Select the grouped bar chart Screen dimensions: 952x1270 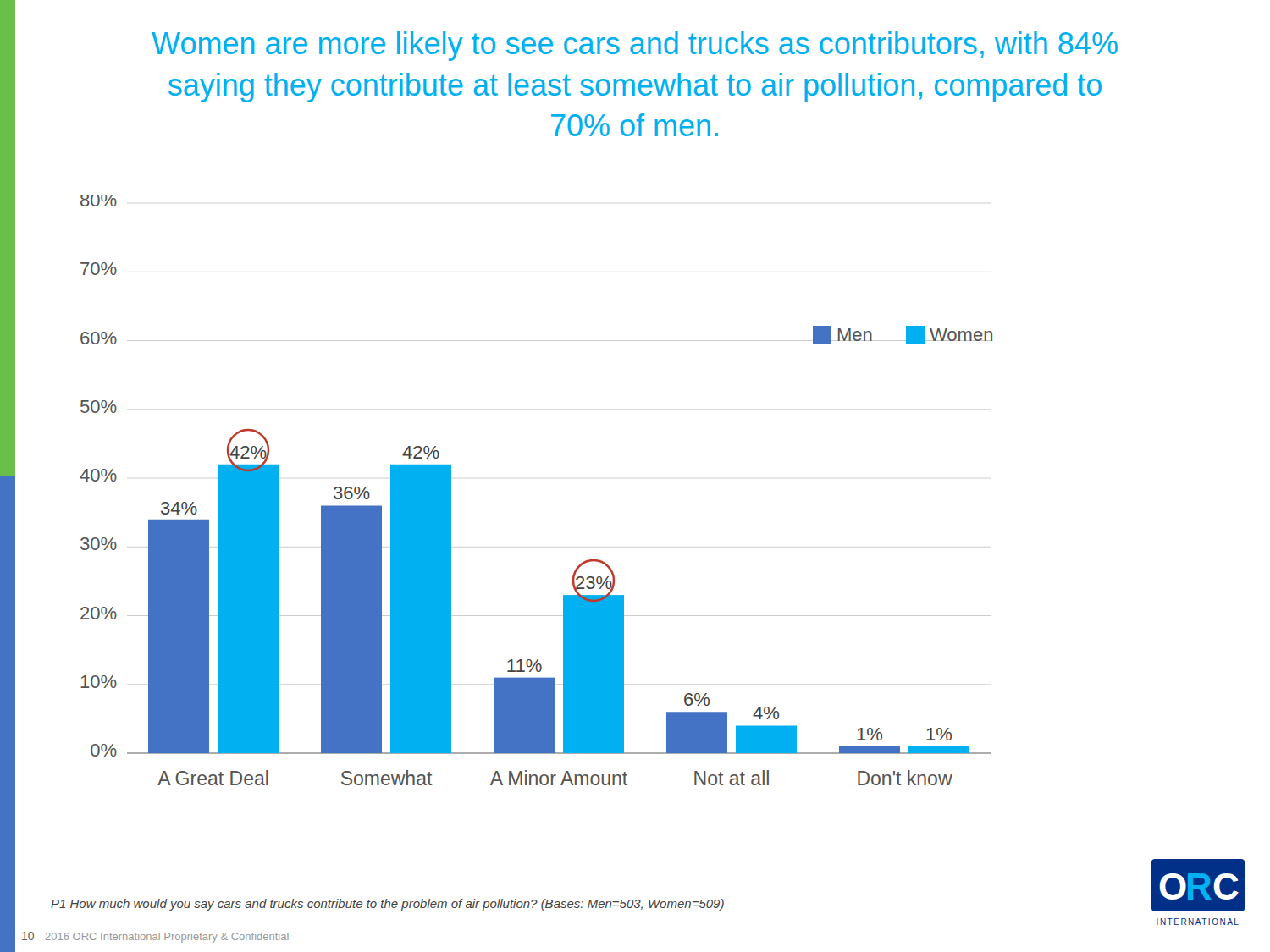[x=639, y=508]
